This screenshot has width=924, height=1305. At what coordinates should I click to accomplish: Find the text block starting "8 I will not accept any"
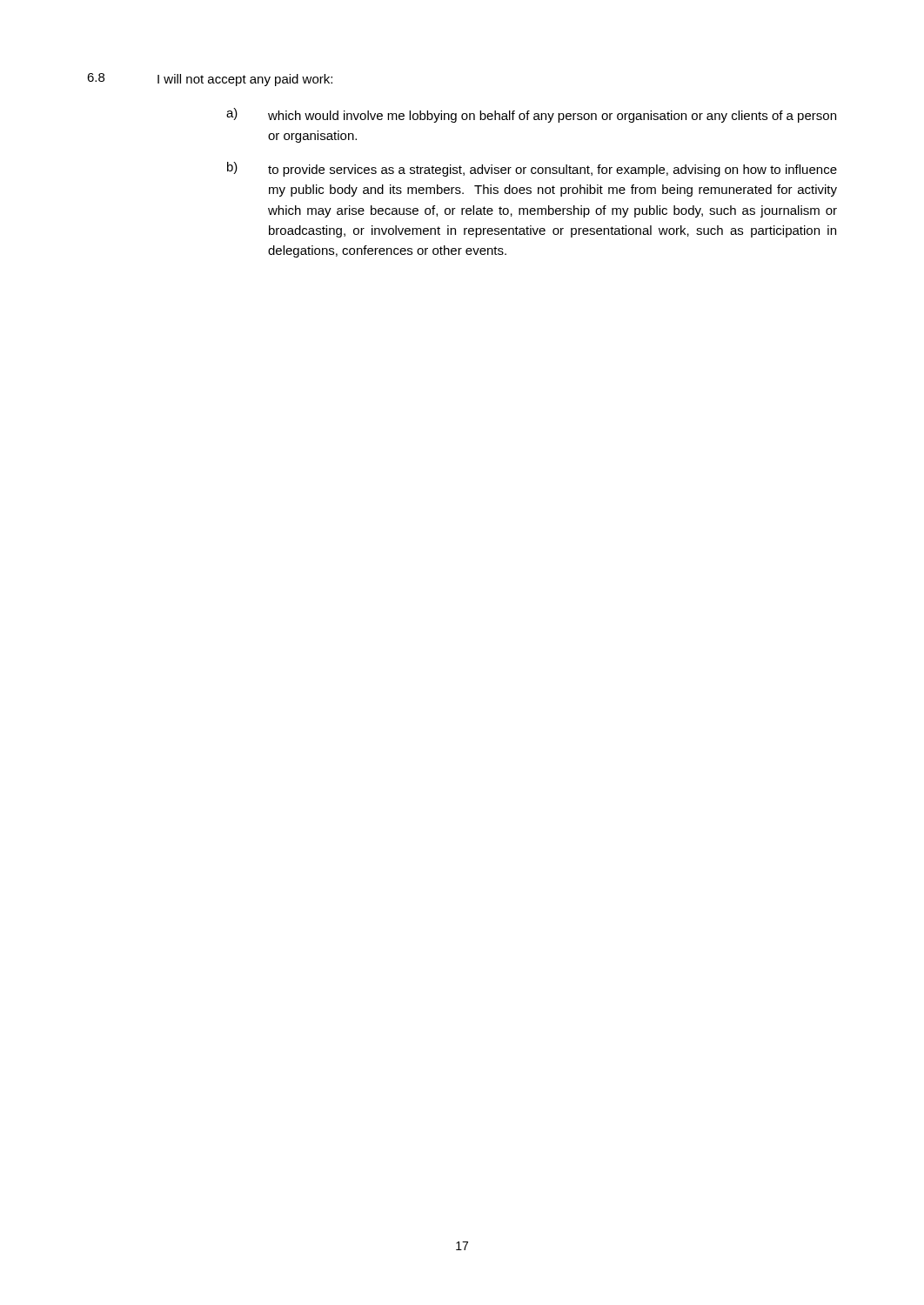pyautogui.click(x=210, y=80)
